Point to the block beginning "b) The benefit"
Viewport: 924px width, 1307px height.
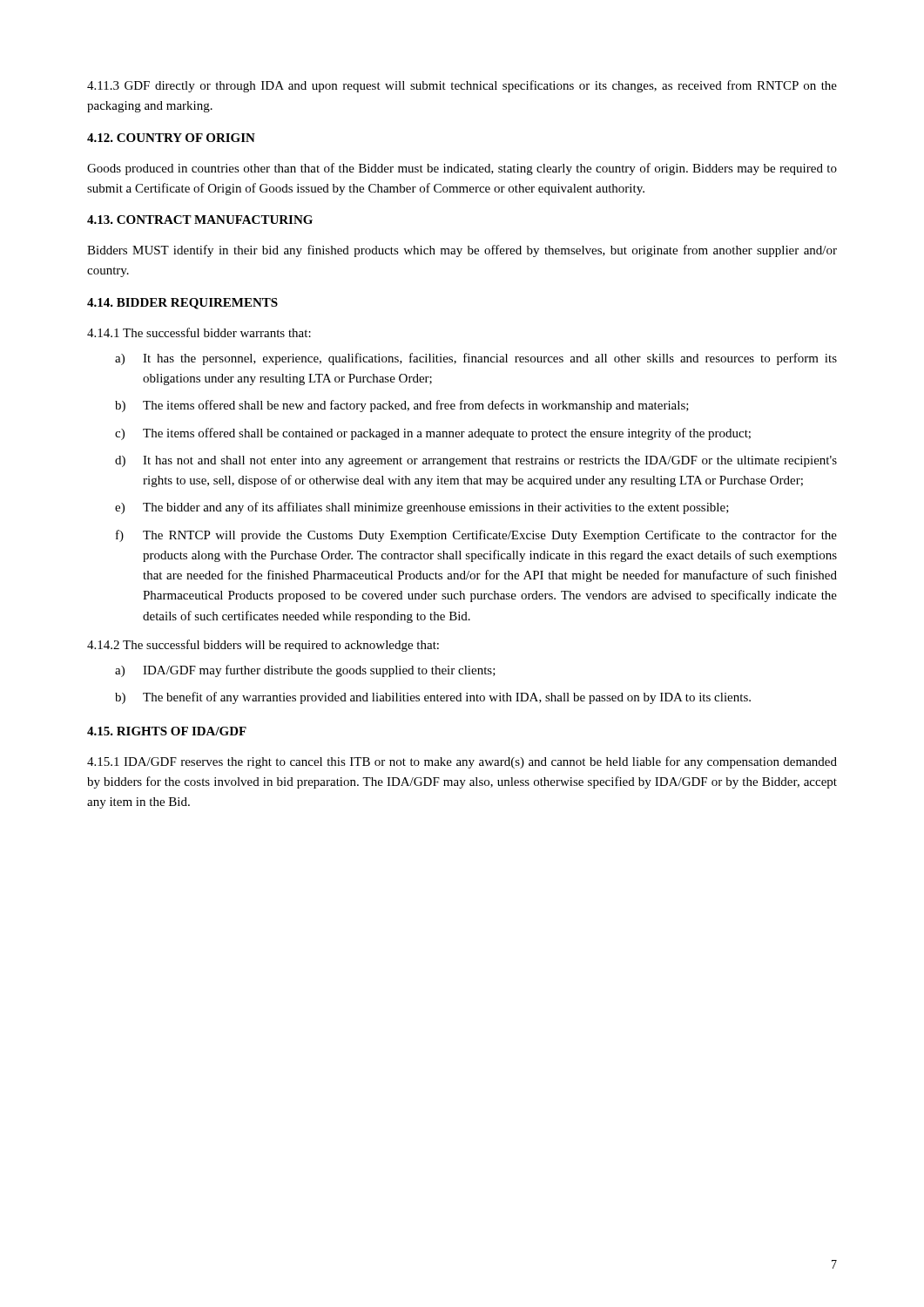pyautogui.click(x=476, y=698)
